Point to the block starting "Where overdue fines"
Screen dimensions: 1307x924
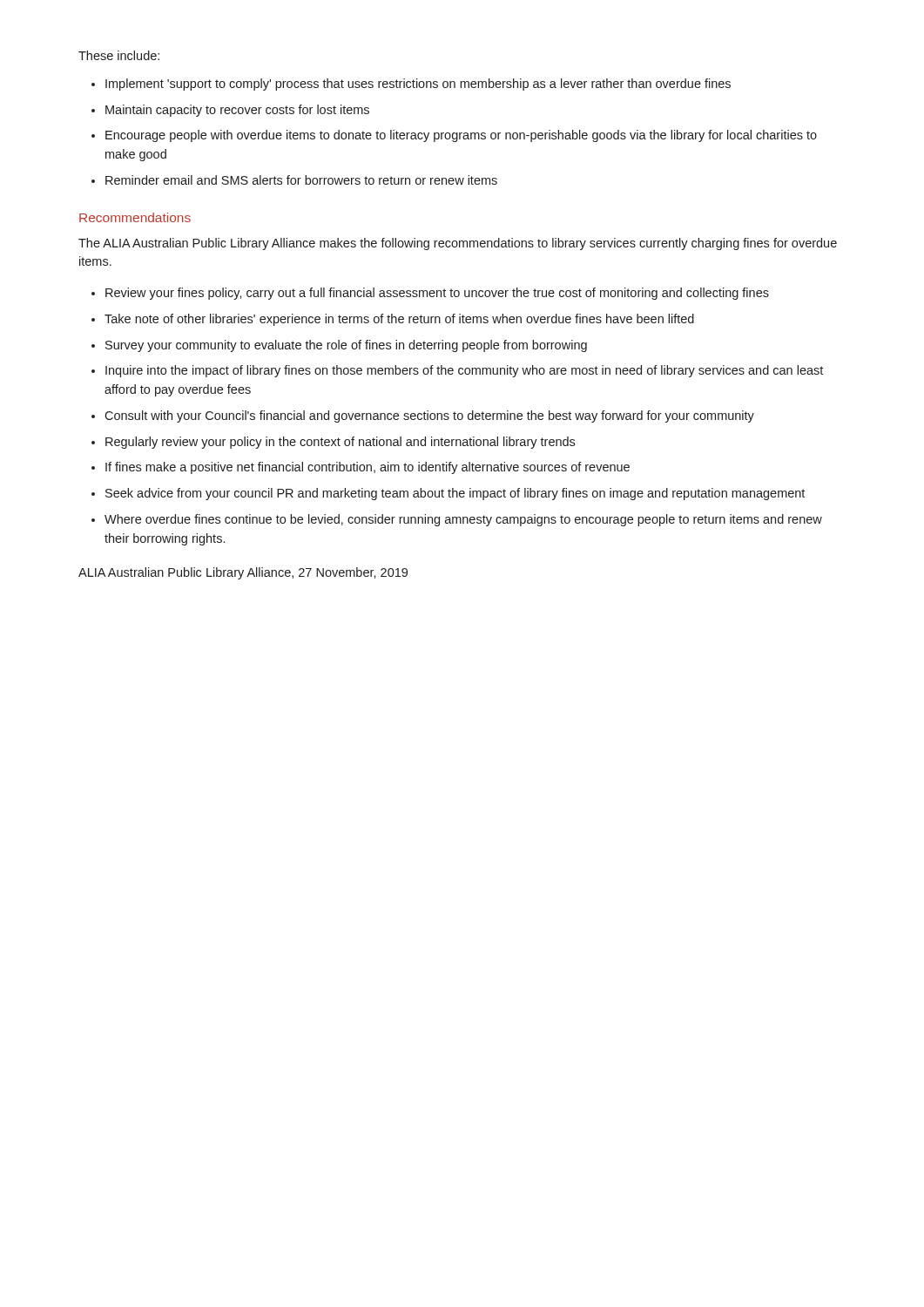(475, 529)
